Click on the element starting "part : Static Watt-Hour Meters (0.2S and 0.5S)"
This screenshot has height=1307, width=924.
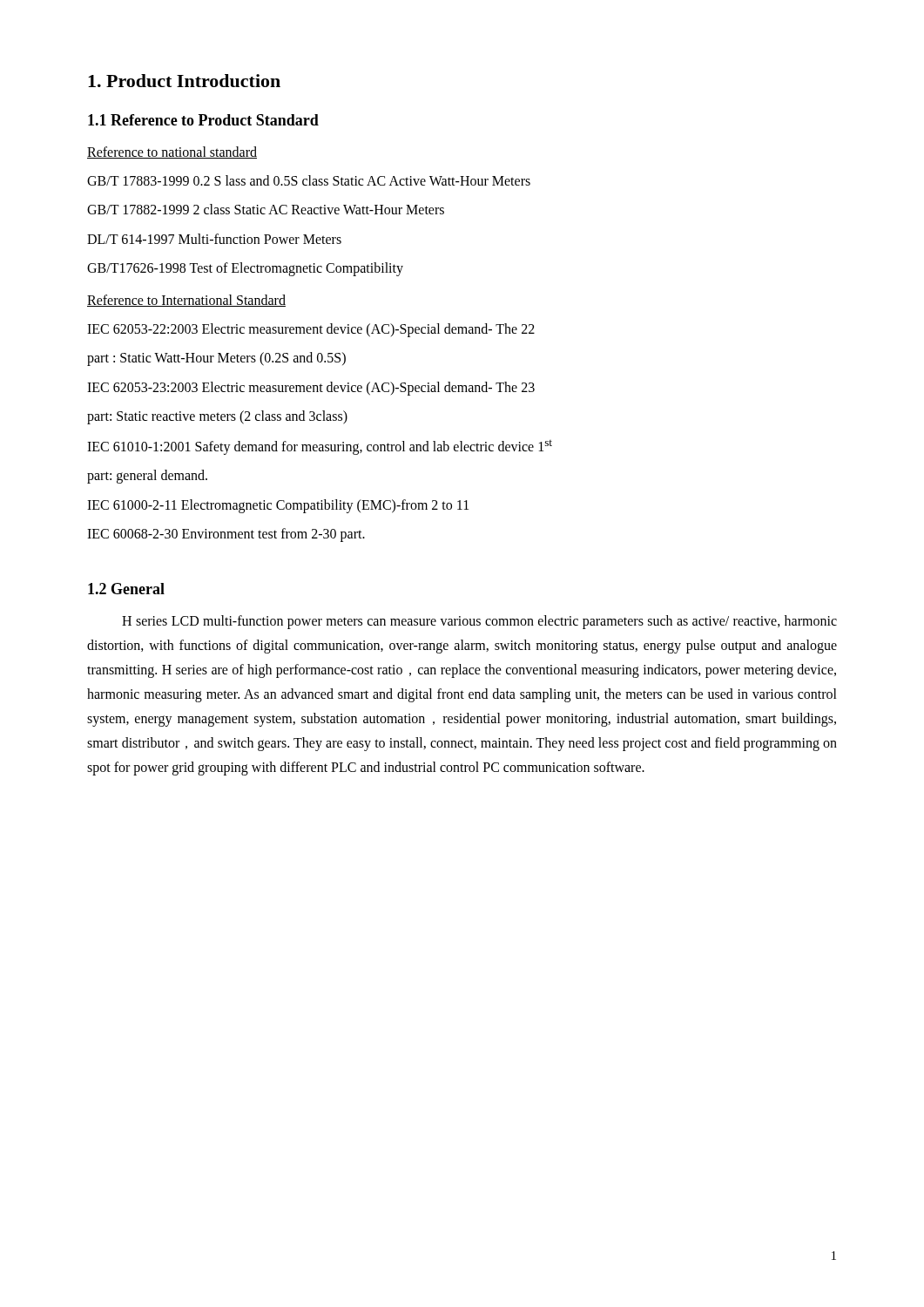click(217, 358)
